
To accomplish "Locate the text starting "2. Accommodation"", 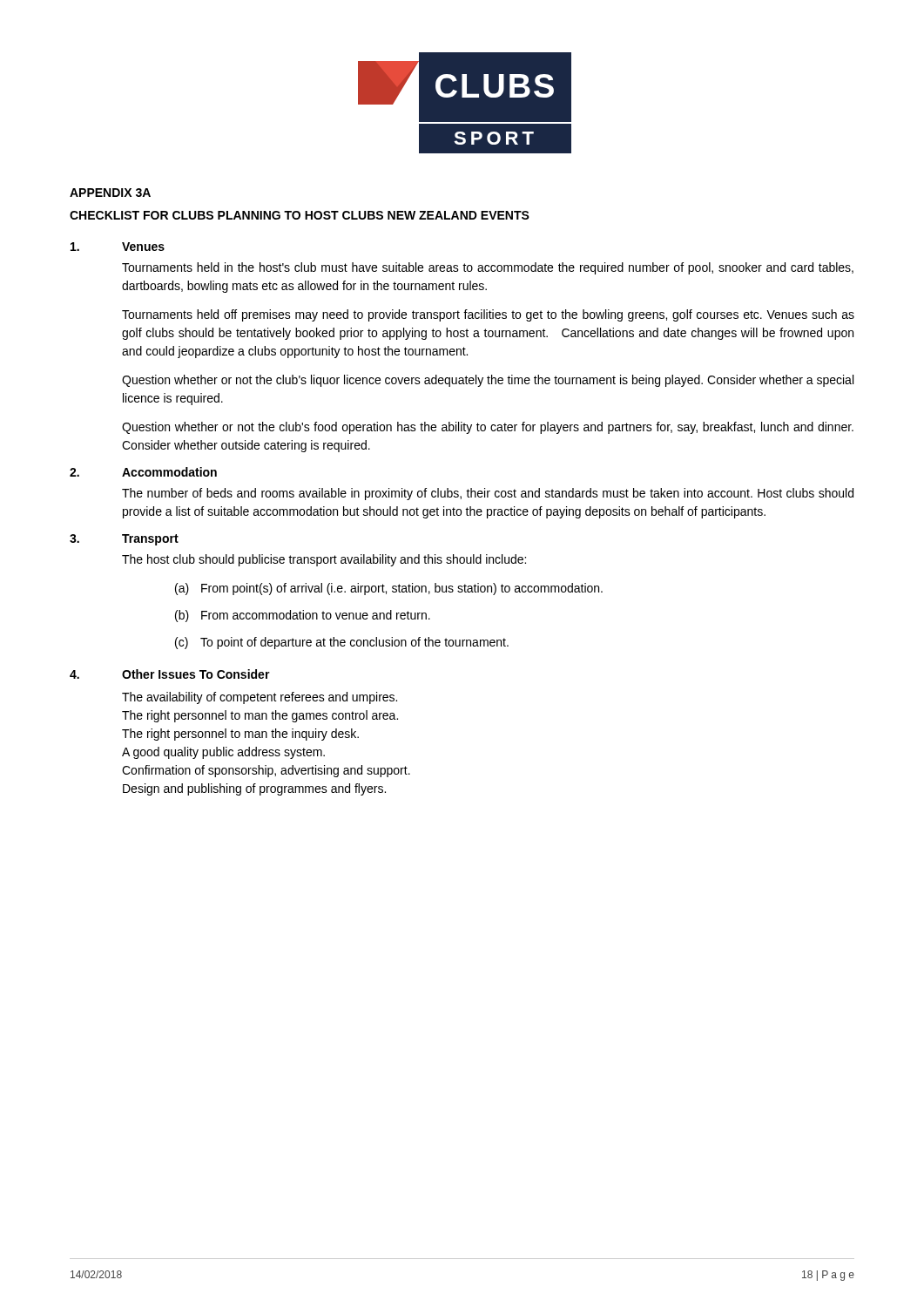I will (x=144, y=472).
